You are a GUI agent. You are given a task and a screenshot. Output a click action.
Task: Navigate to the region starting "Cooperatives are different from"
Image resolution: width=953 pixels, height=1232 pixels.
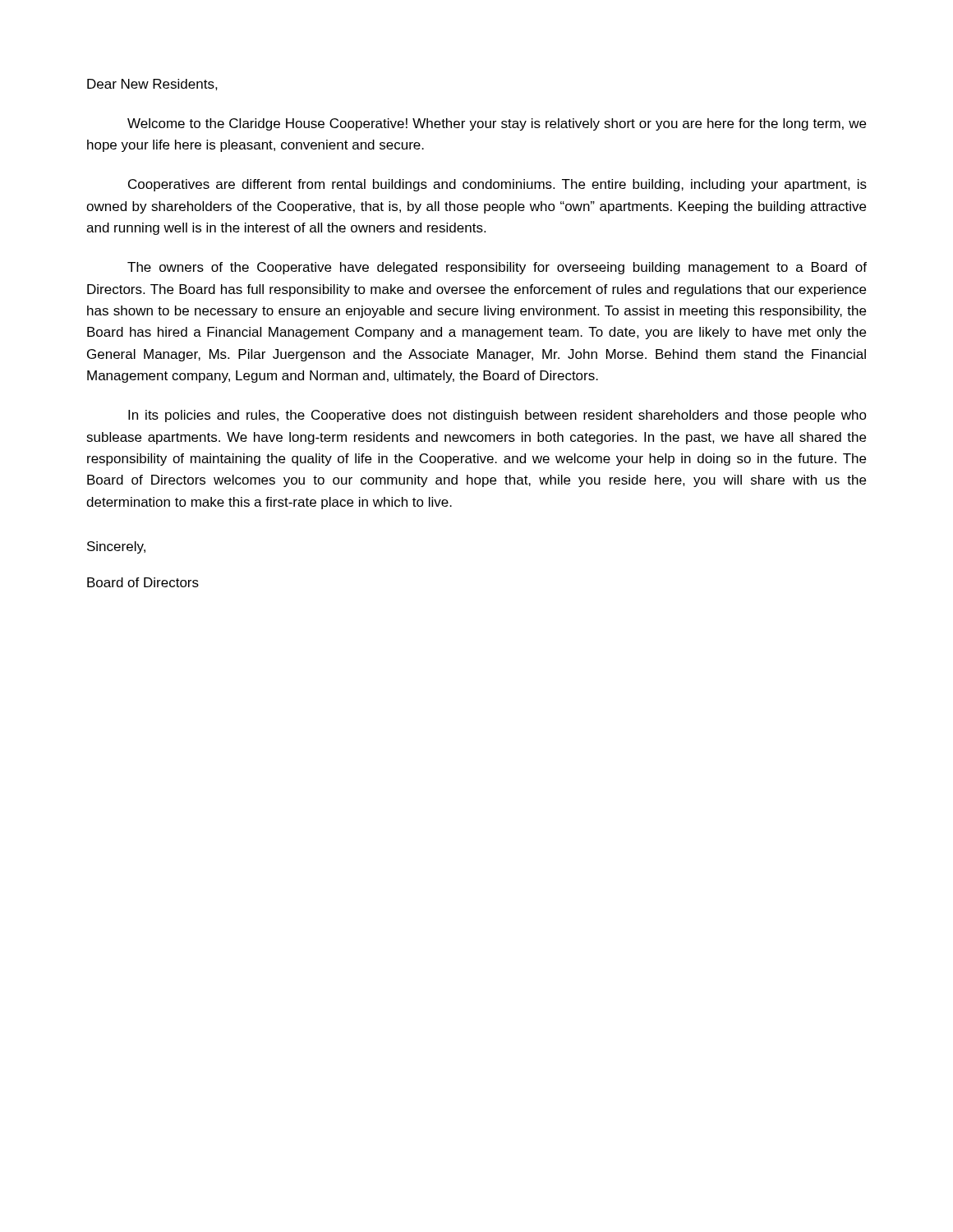tap(476, 206)
